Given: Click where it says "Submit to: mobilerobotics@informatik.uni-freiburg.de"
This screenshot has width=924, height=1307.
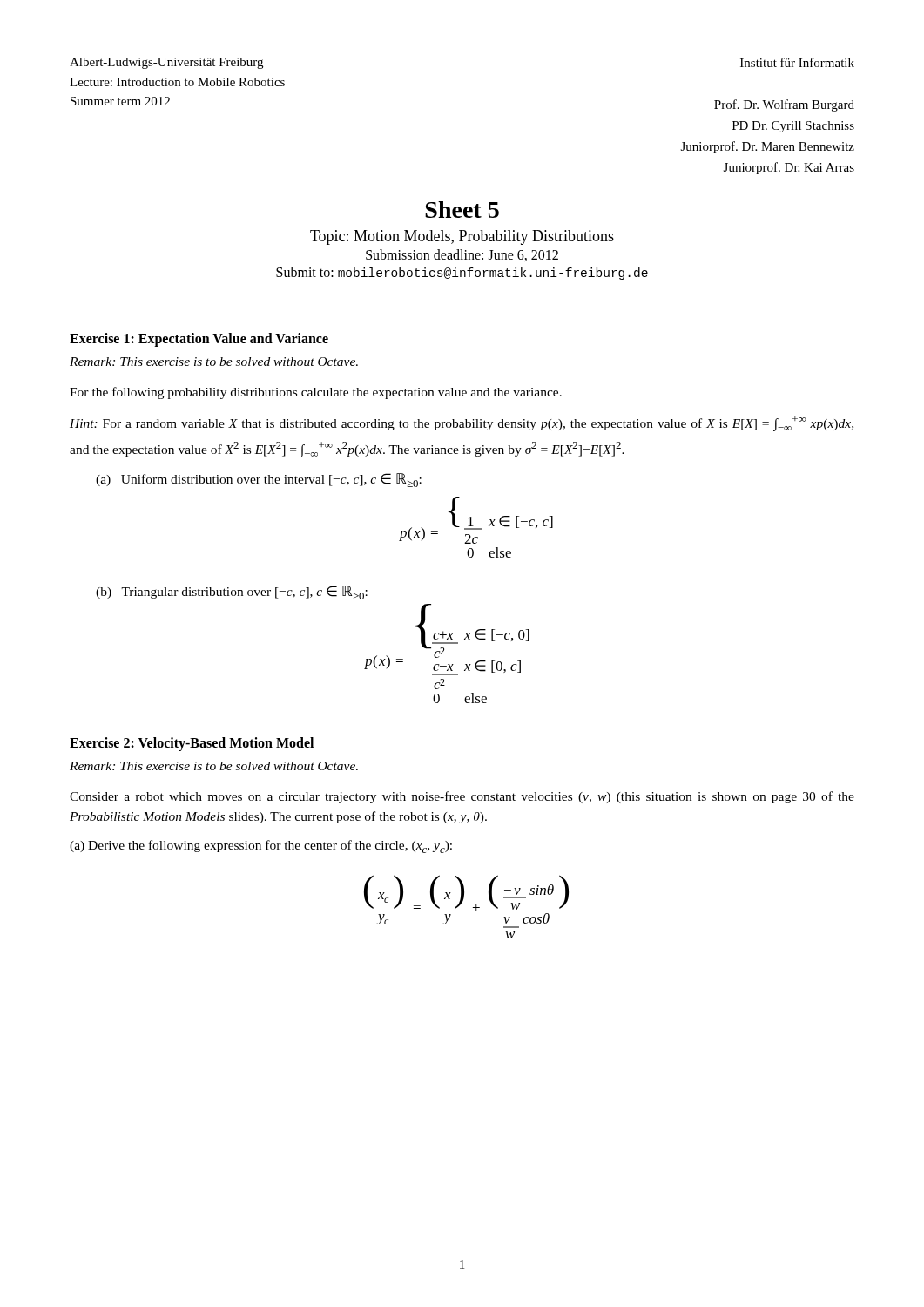Looking at the screenshot, I should pos(462,273).
